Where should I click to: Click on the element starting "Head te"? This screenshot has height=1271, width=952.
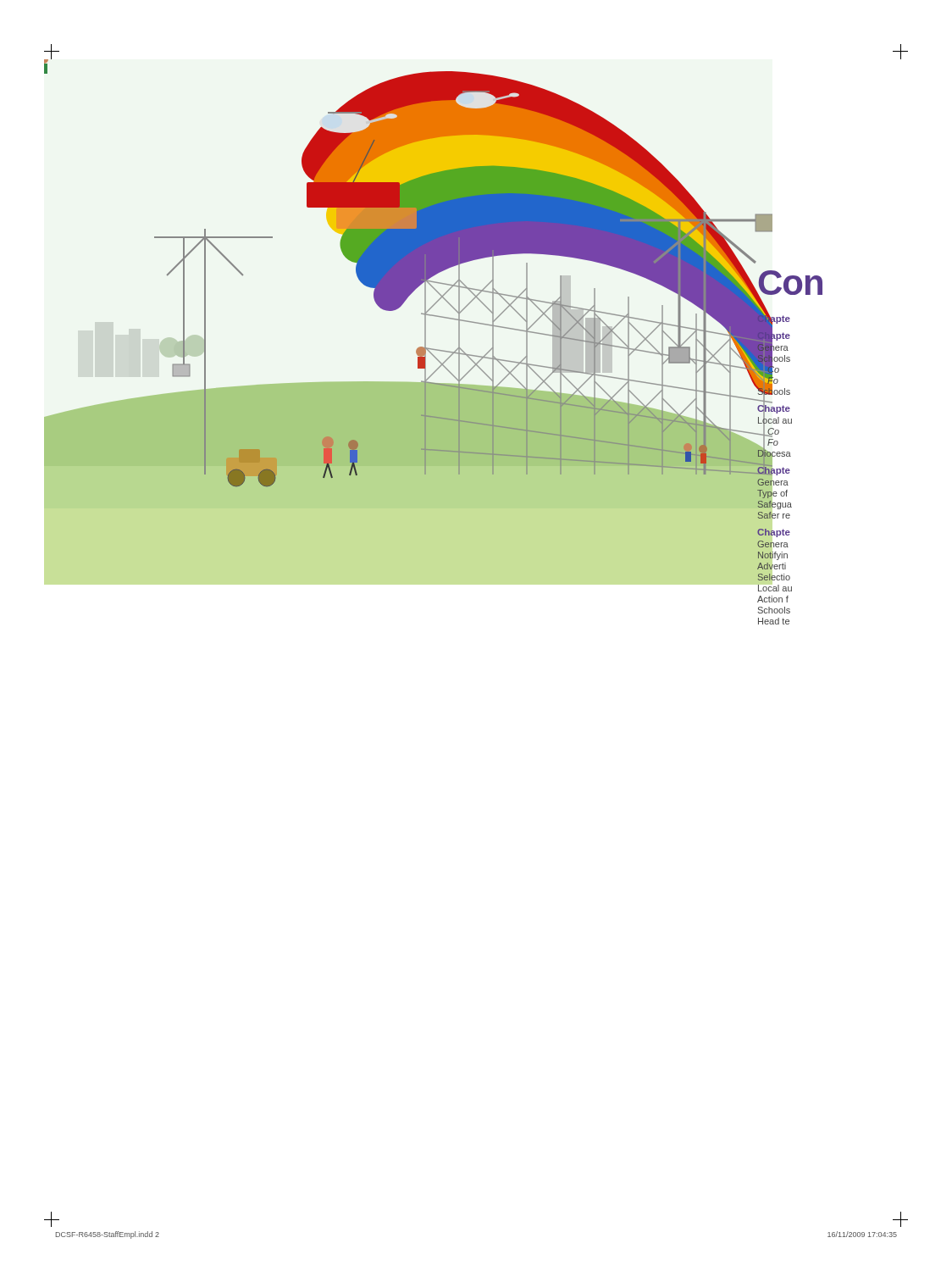click(x=774, y=621)
